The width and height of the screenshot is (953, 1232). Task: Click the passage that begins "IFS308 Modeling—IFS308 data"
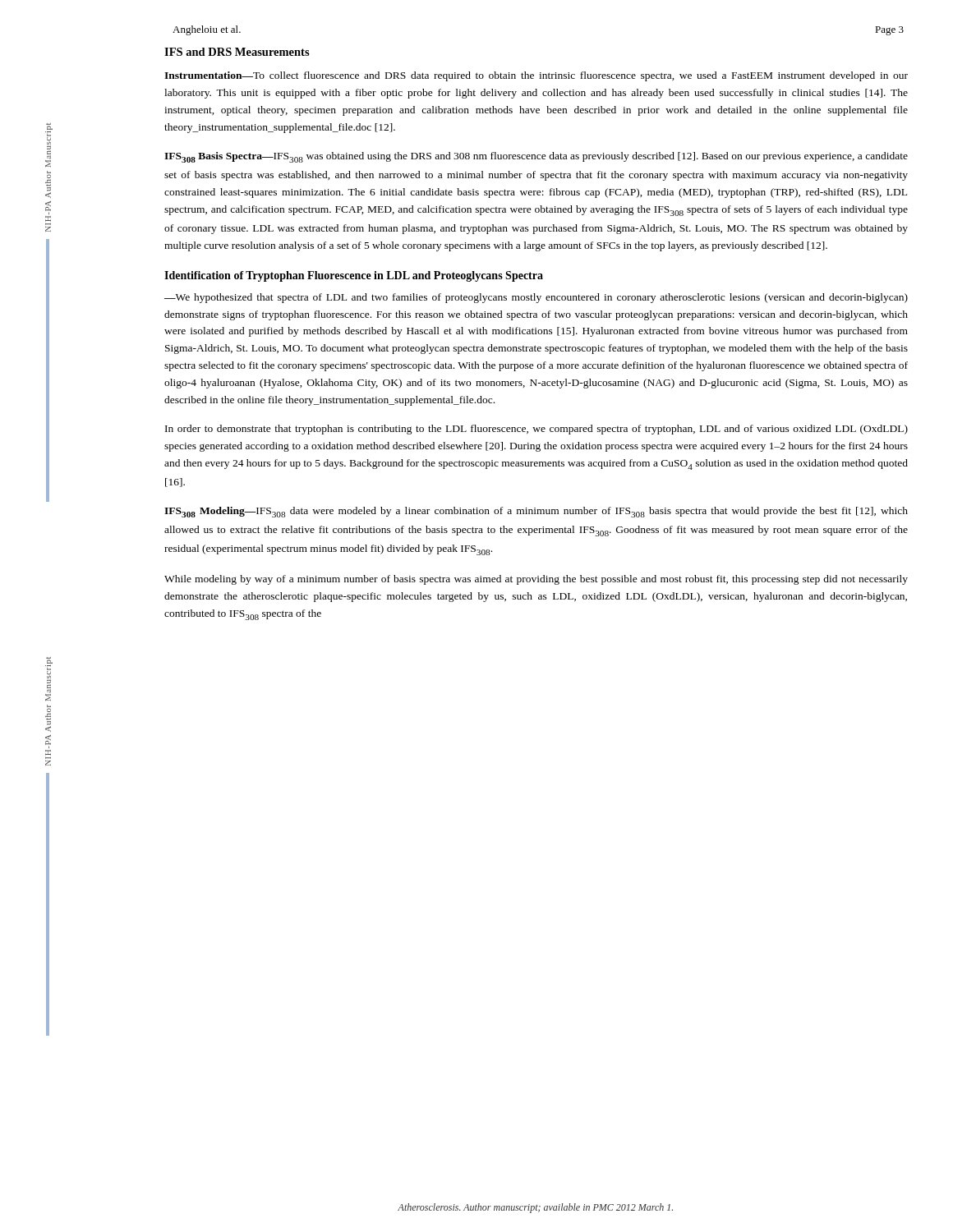(x=536, y=530)
